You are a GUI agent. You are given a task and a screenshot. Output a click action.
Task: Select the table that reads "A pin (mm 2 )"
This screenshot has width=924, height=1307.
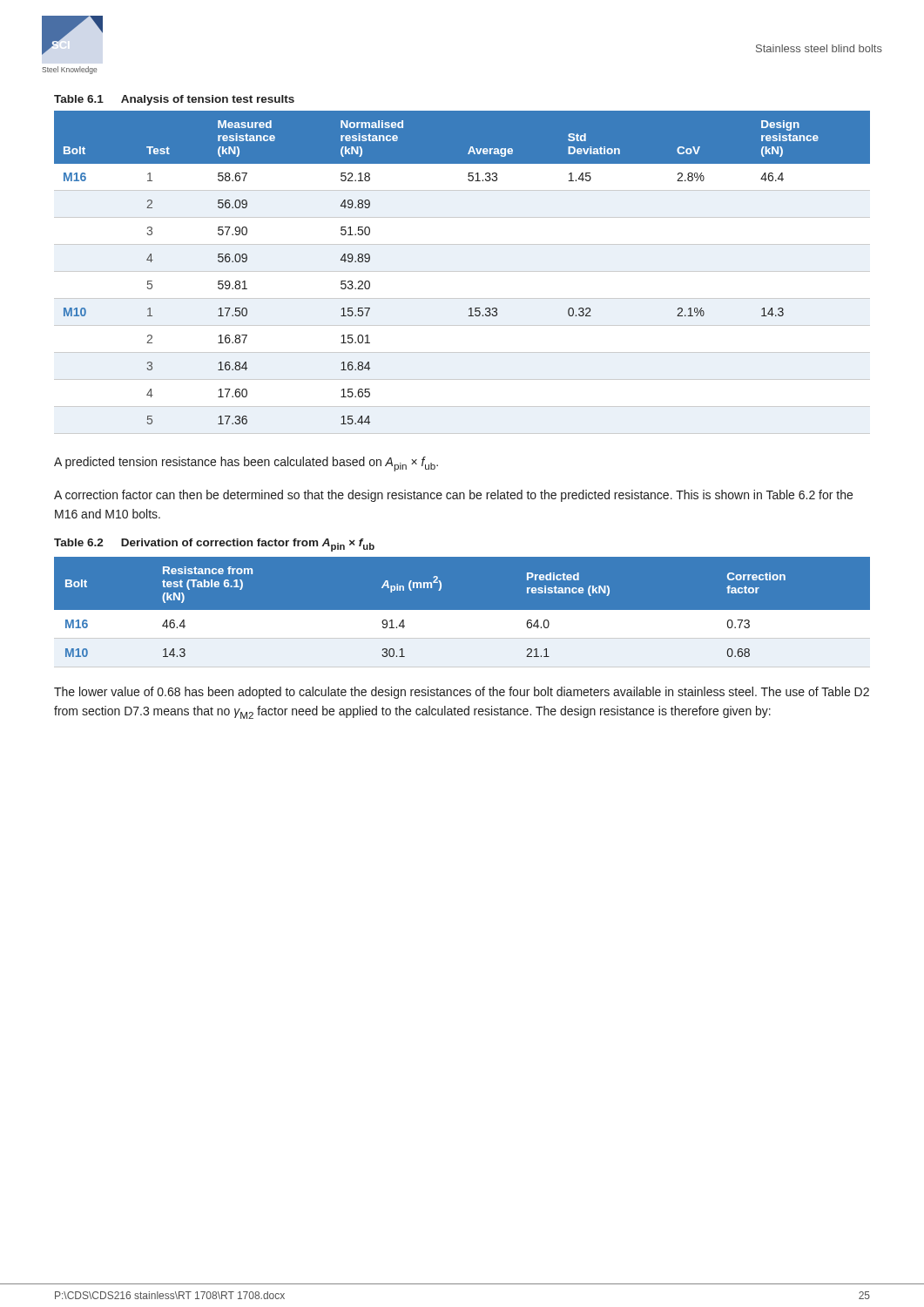(x=462, y=612)
